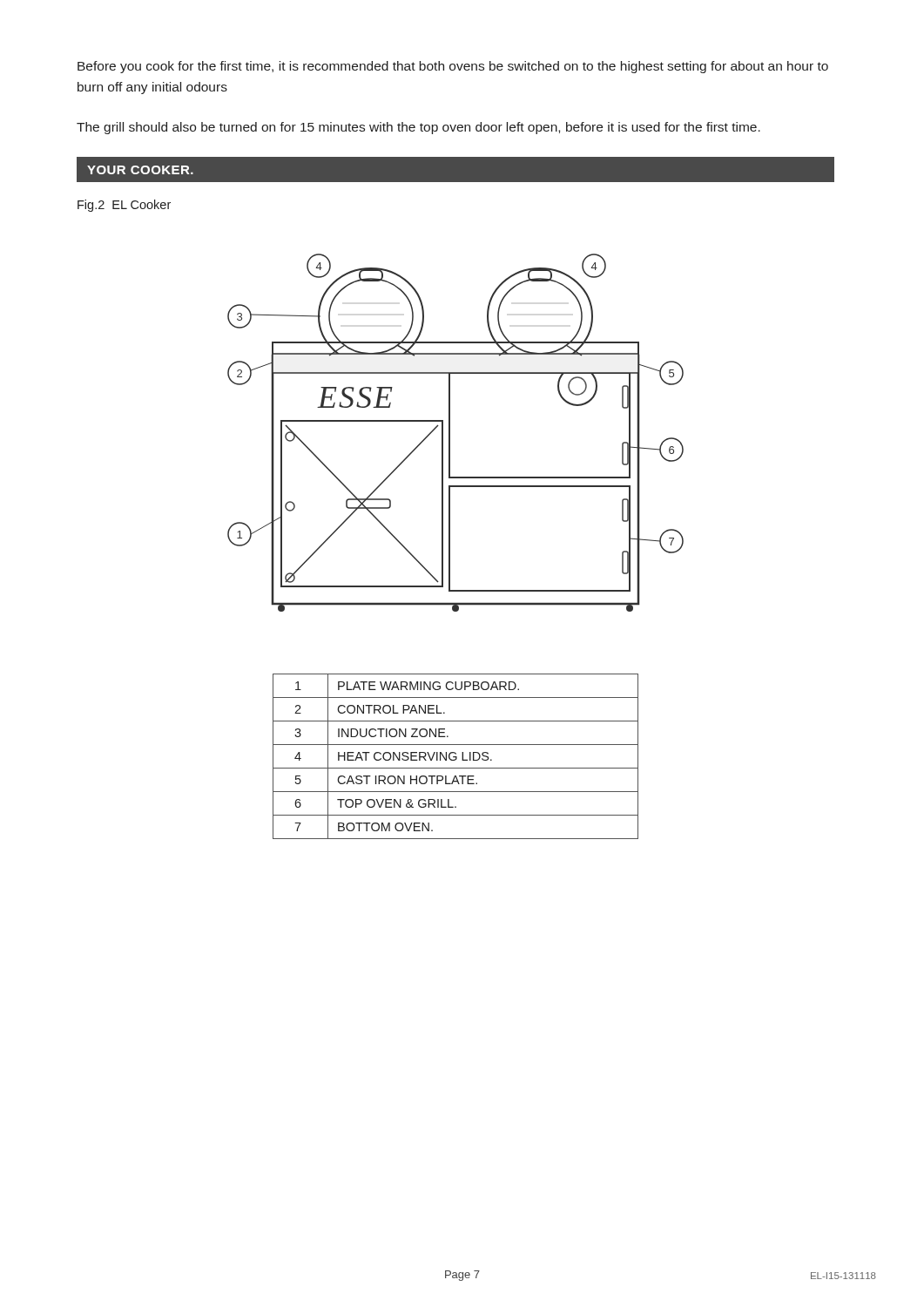Locate the section header that reads "YOUR COOKER."
924x1307 pixels.
(x=455, y=169)
